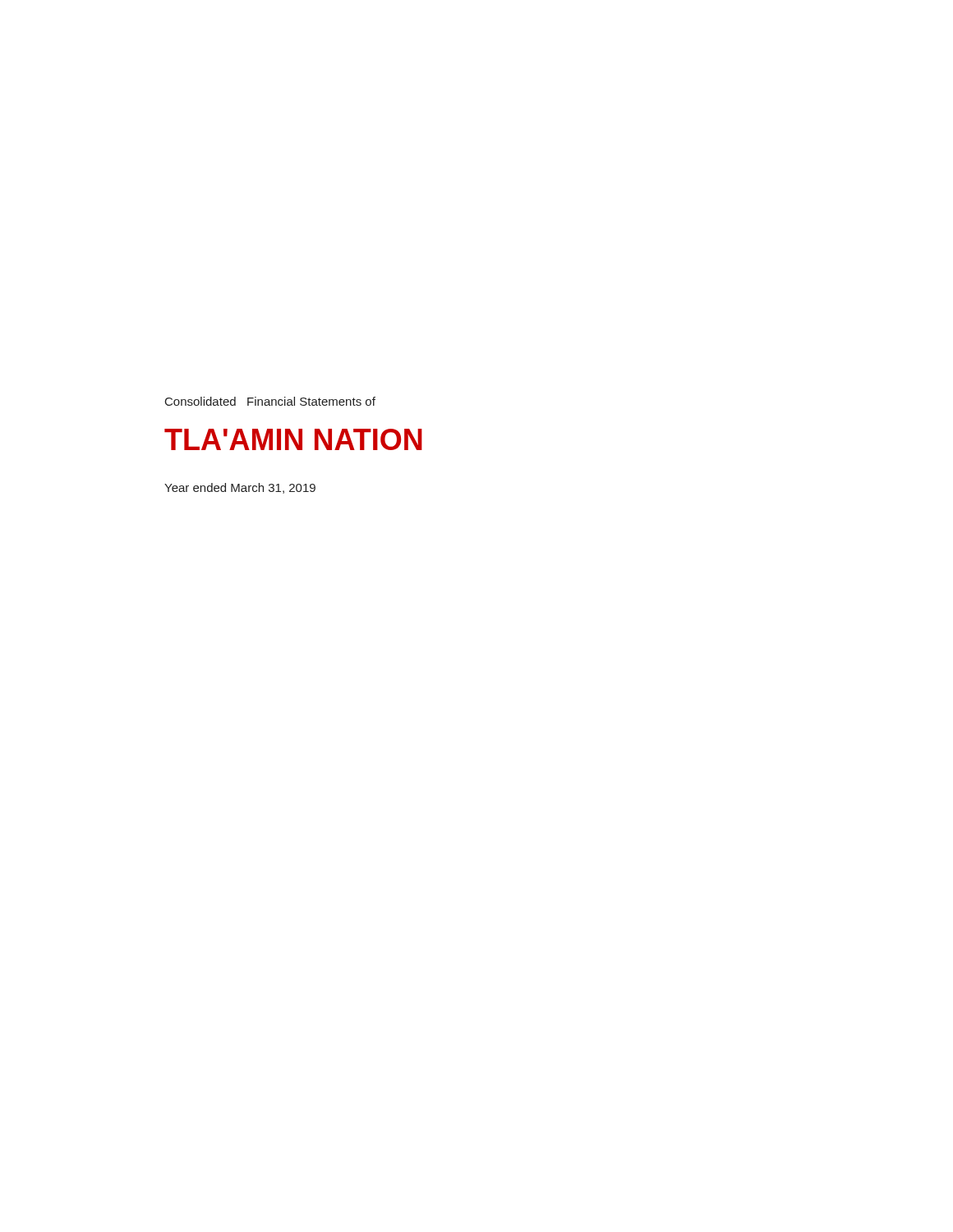Point to "Year ended March 31, 2019"
Screen dimensions: 1232x953
click(240, 487)
